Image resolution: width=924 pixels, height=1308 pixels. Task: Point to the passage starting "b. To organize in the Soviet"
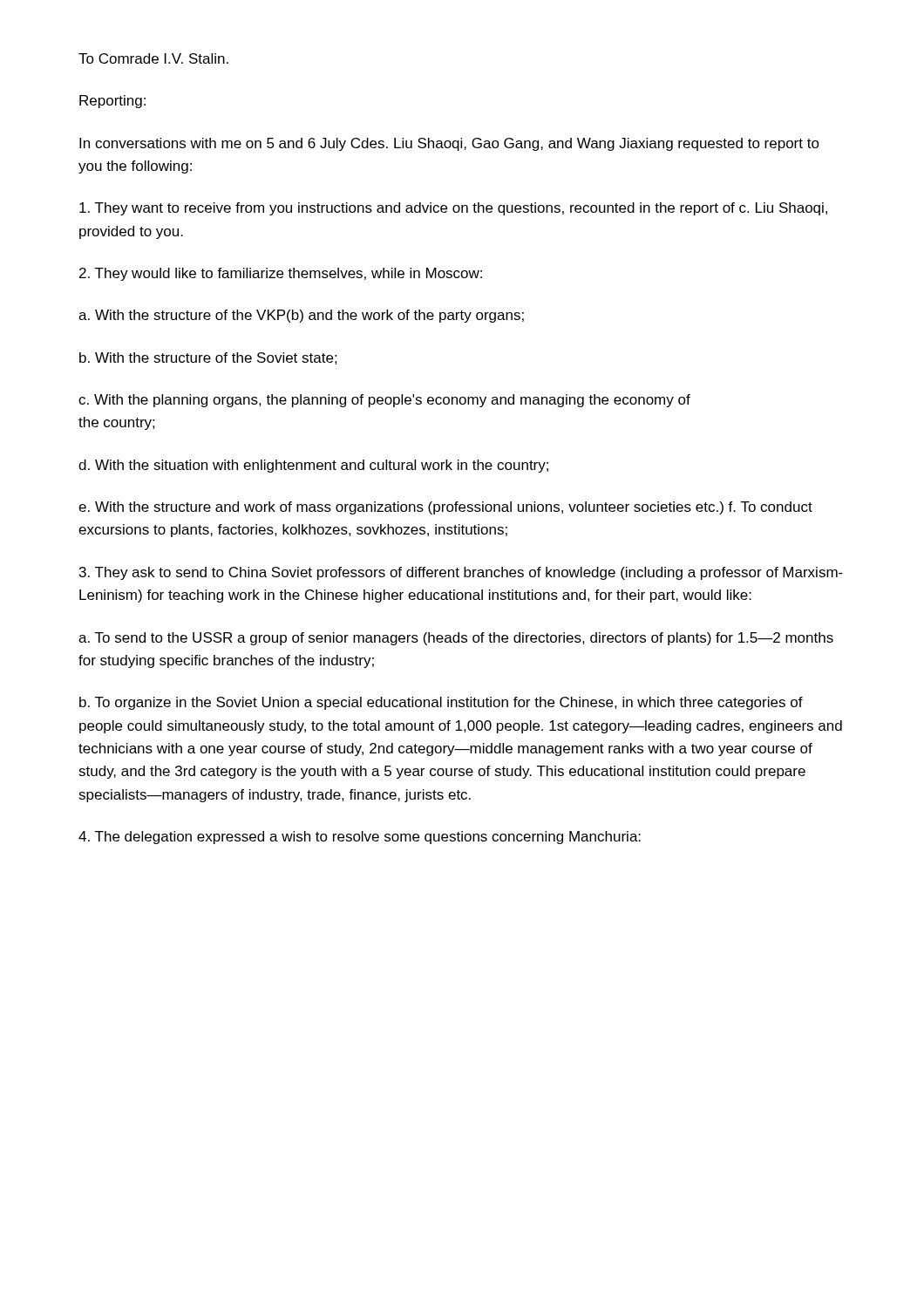[461, 749]
